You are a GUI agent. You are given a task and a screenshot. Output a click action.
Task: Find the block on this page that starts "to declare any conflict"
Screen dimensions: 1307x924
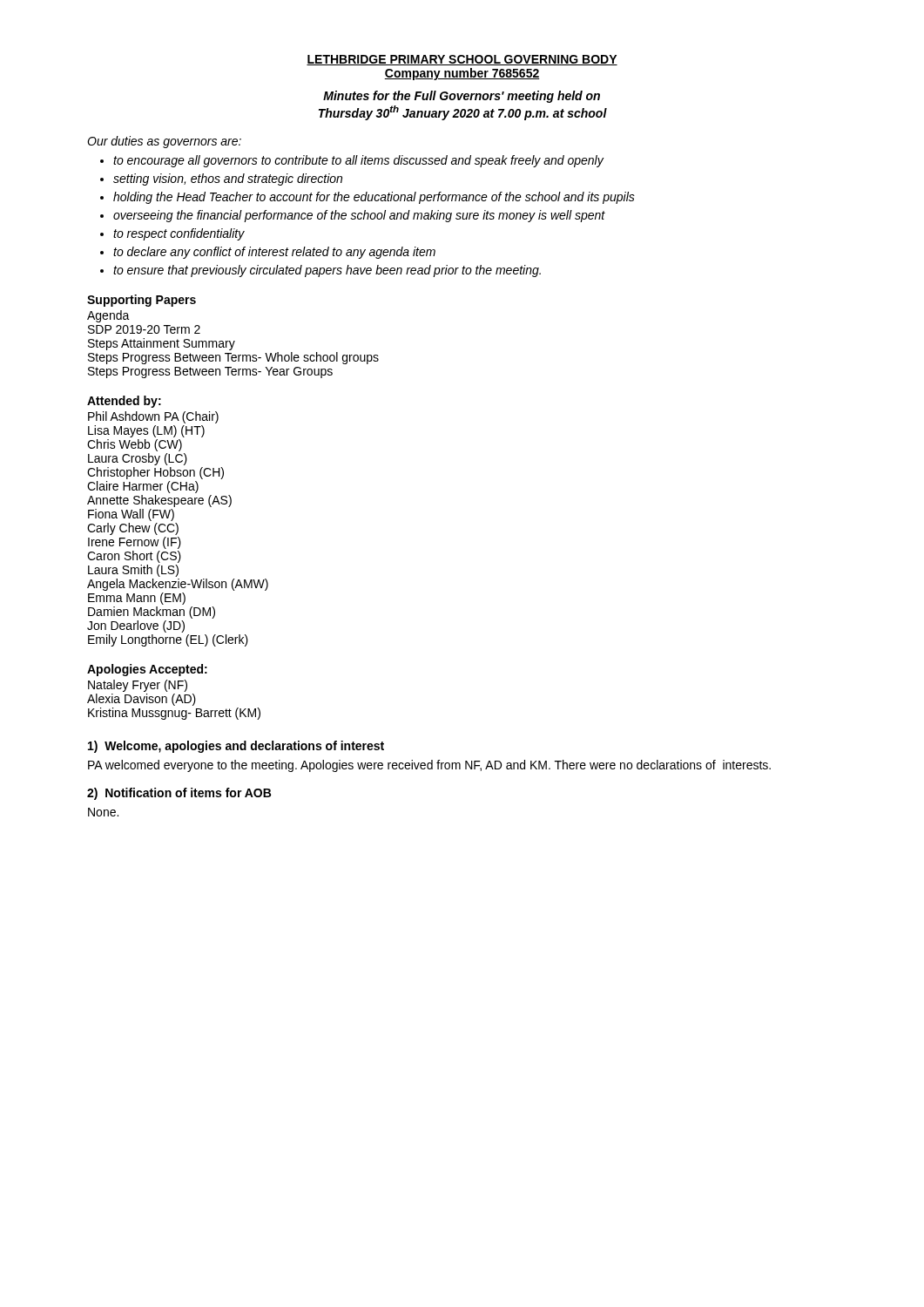(275, 252)
